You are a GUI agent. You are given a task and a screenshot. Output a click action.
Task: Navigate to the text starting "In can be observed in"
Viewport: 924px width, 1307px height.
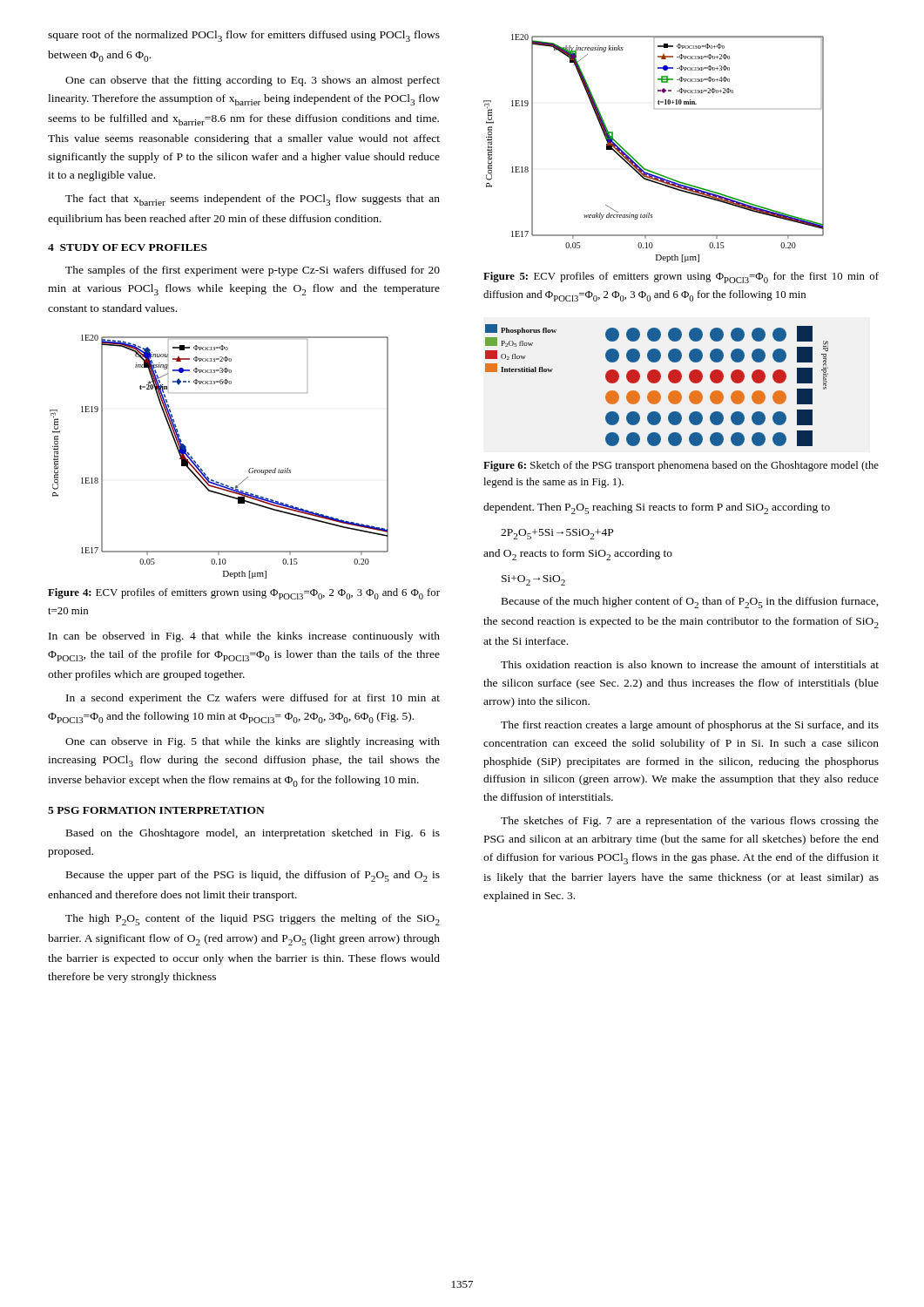click(x=244, y=709)
